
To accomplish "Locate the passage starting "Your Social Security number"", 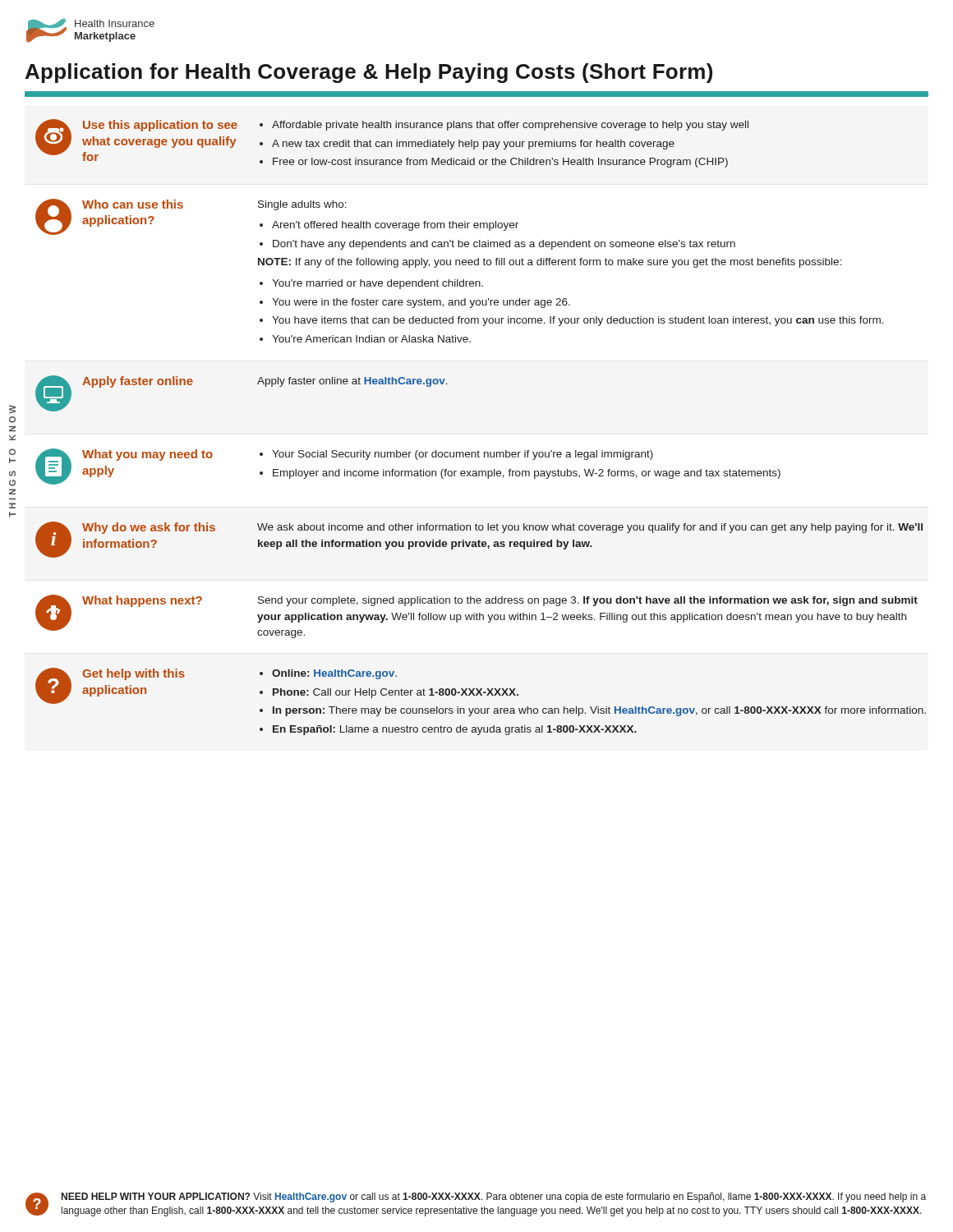I will point(593,463).
